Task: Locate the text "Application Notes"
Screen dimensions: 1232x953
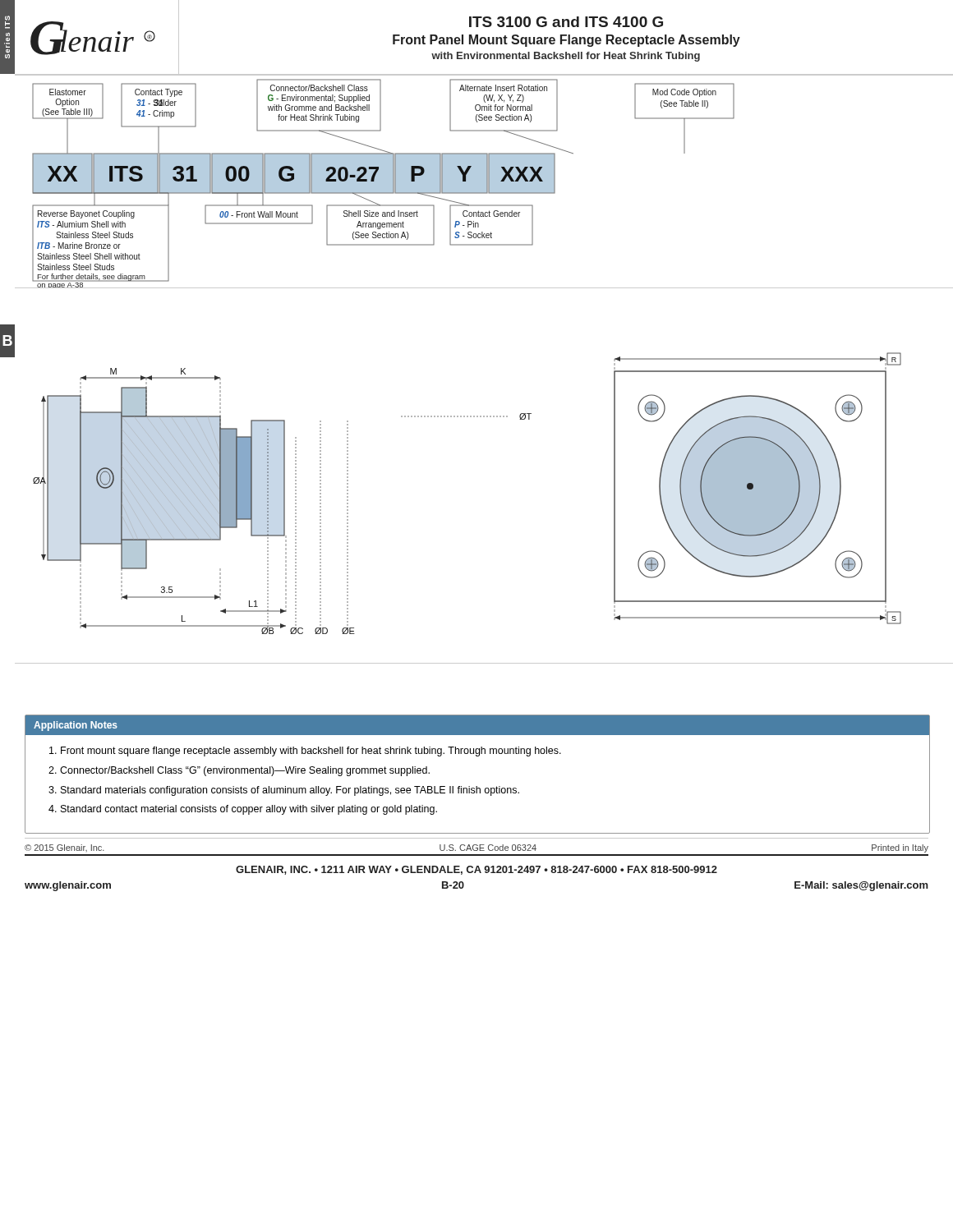Action: click(x=76, y=725)
